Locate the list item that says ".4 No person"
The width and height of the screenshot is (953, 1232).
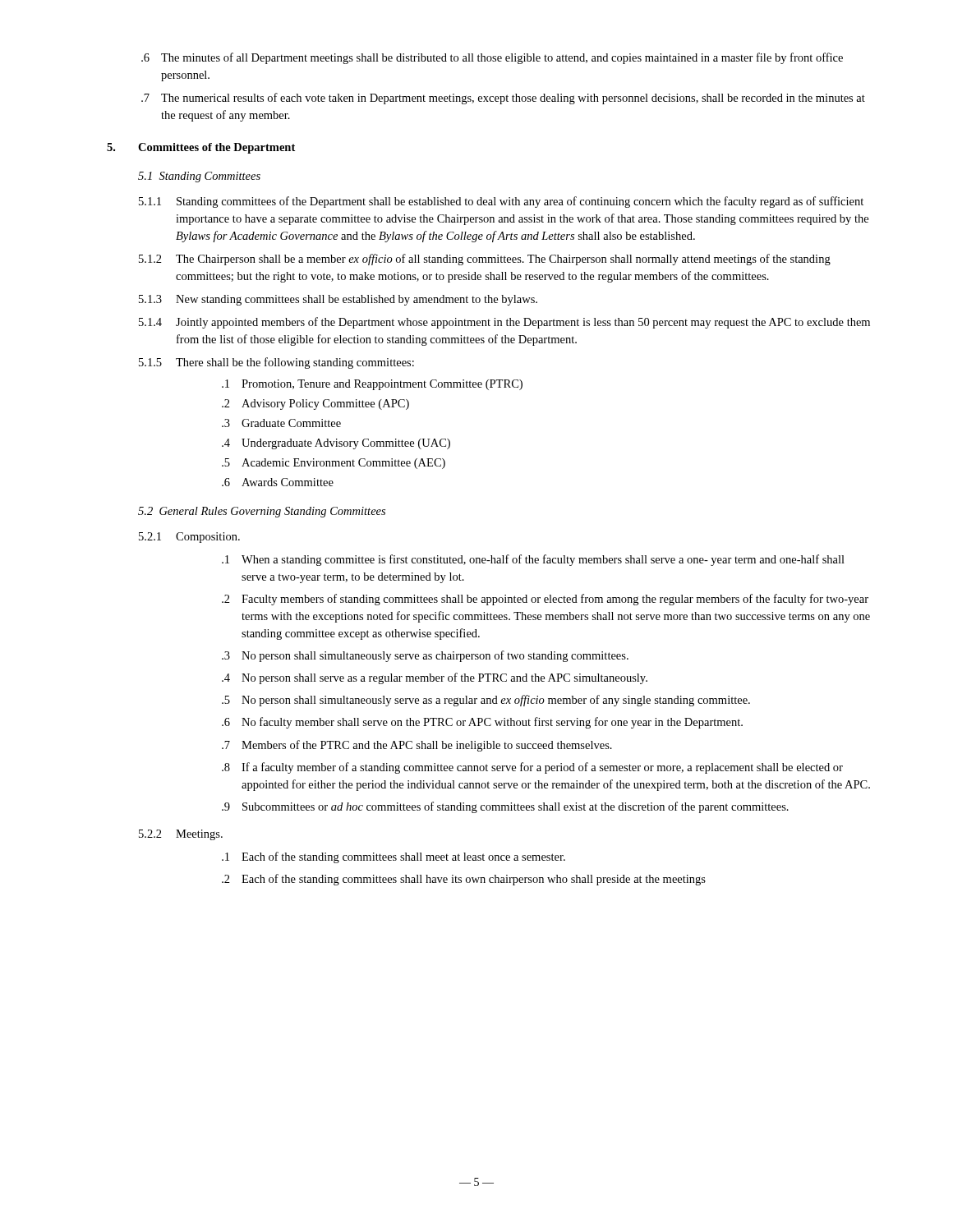pyautogui.click(x=538, y=678)
